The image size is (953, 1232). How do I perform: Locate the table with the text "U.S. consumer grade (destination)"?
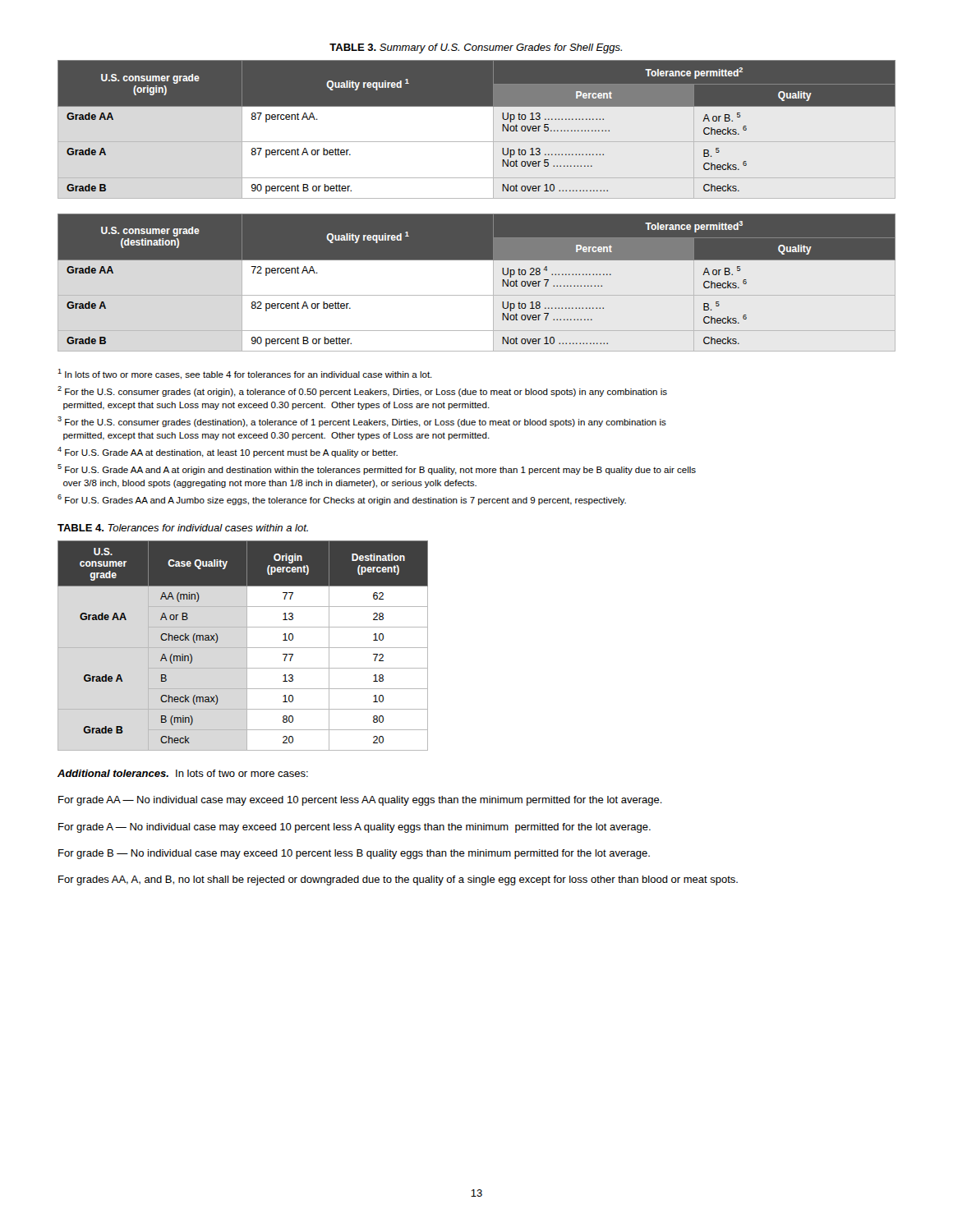click(476, 282)
